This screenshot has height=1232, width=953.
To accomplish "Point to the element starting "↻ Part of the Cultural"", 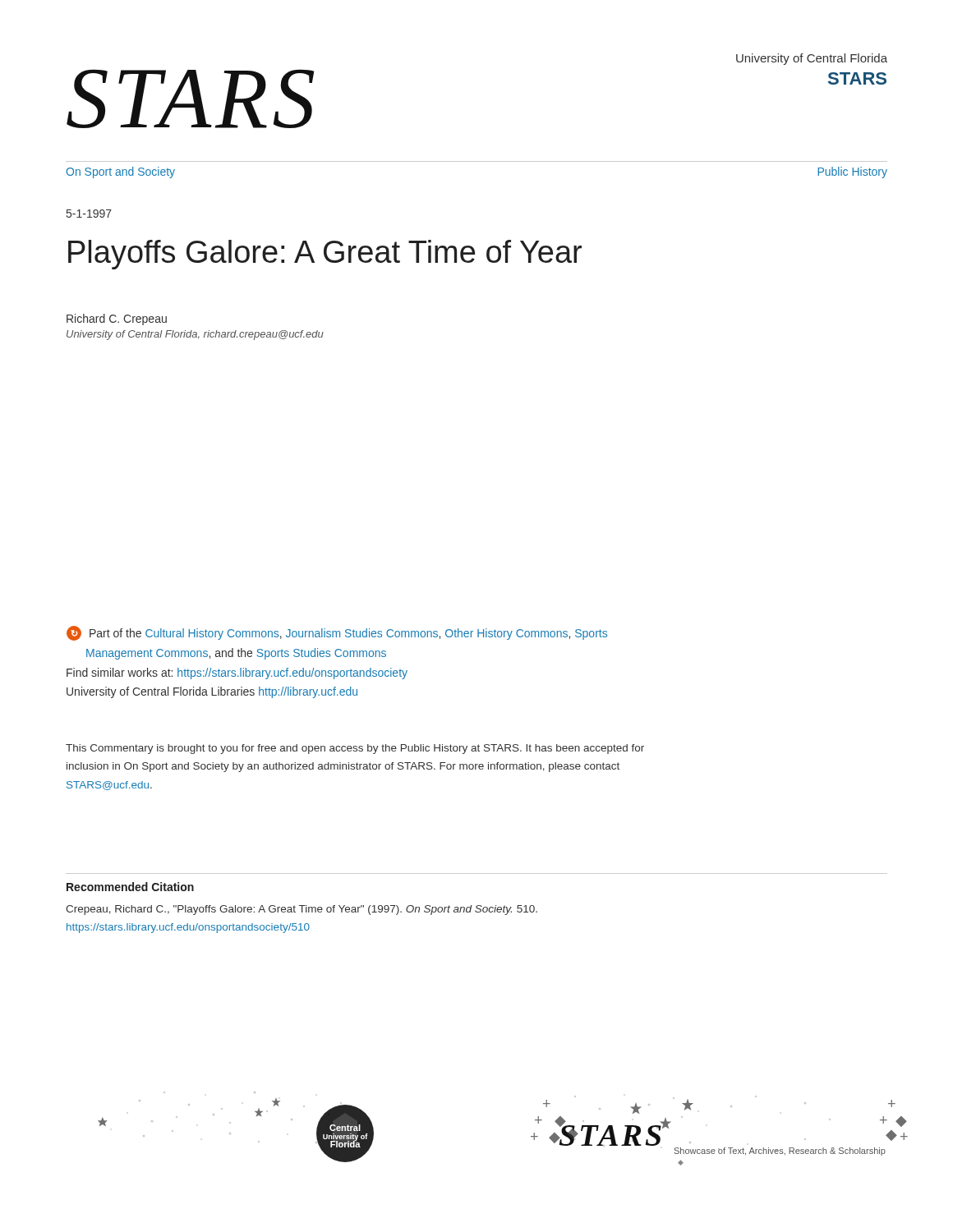I will [x=337, y=662].
